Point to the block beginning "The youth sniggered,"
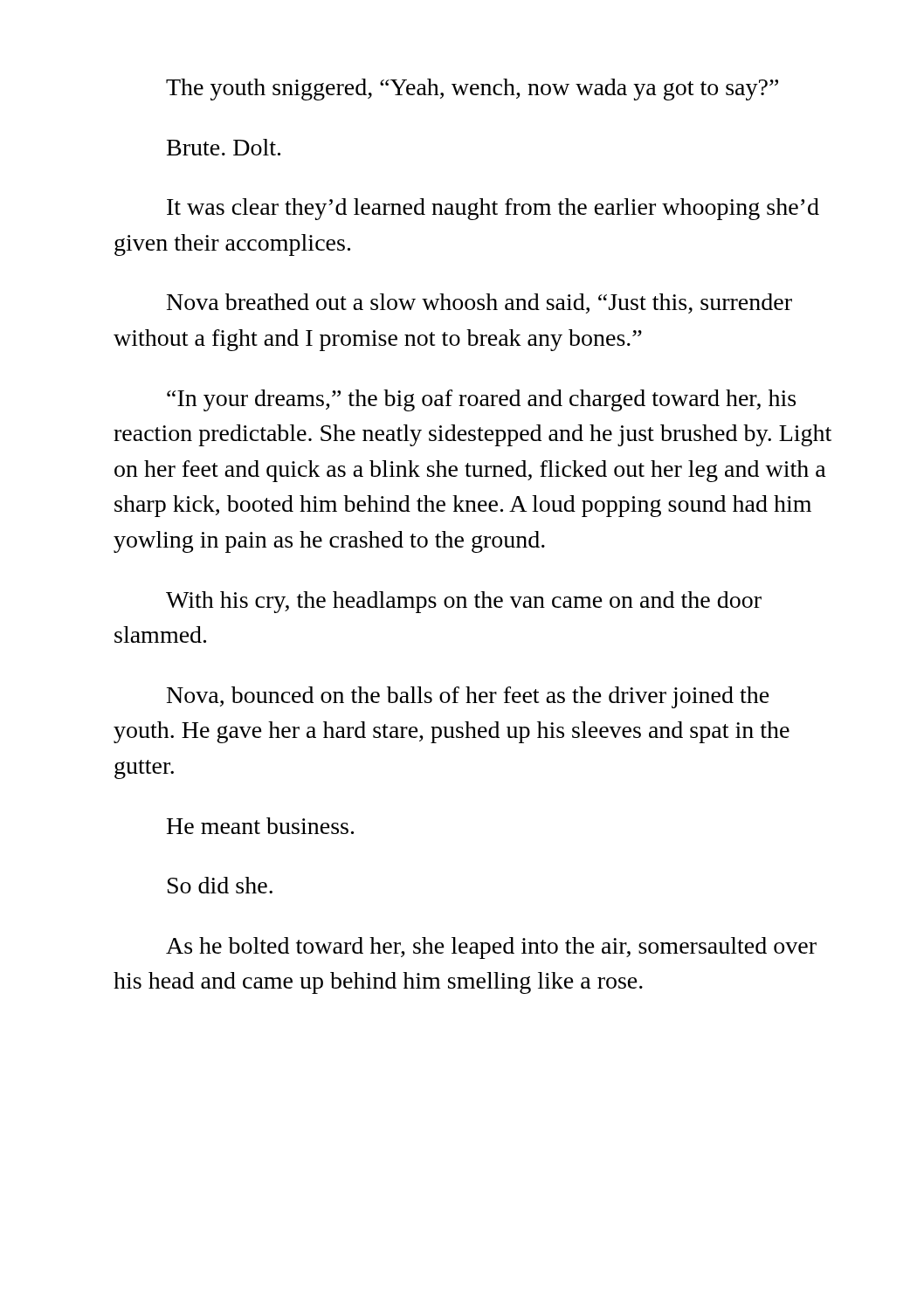The image size is (924, 1310). point(475,88)
